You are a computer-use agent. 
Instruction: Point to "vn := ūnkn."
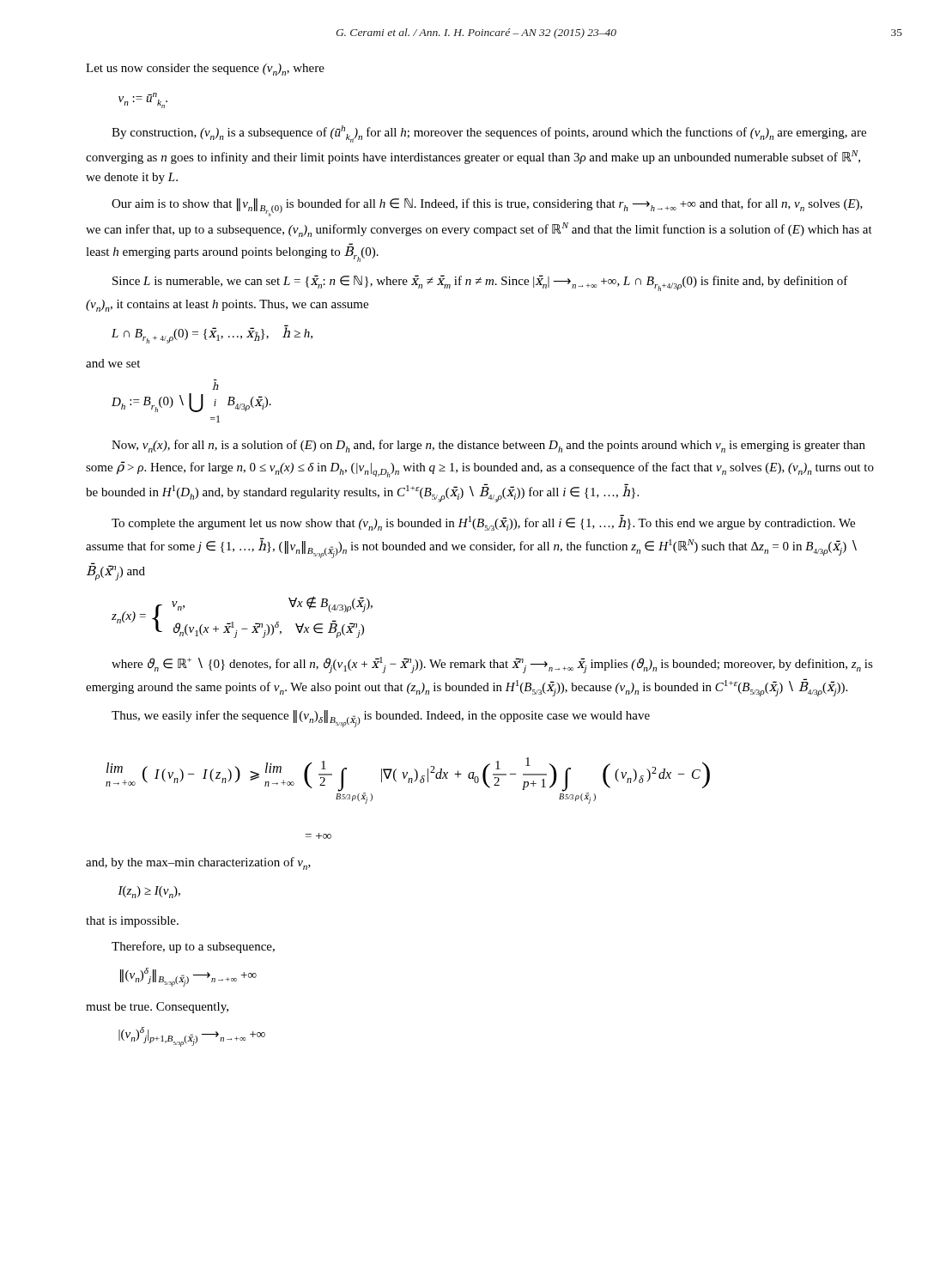[x=143, y=100]
